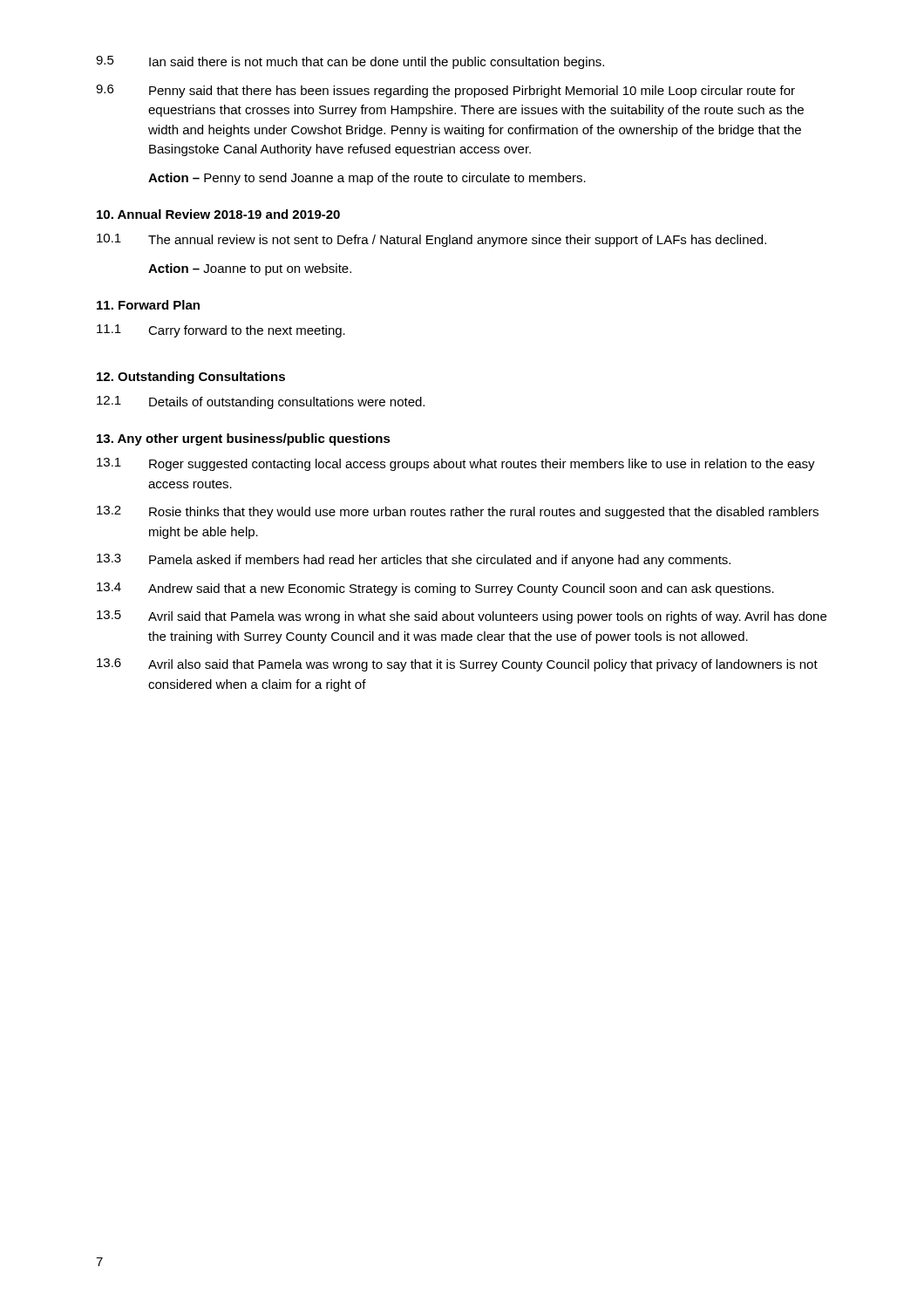The image size is (924, 1308).
Task: Point to the text block starting "13.5 Avril said that Pamela was"
Action: (x=462, y=627)
